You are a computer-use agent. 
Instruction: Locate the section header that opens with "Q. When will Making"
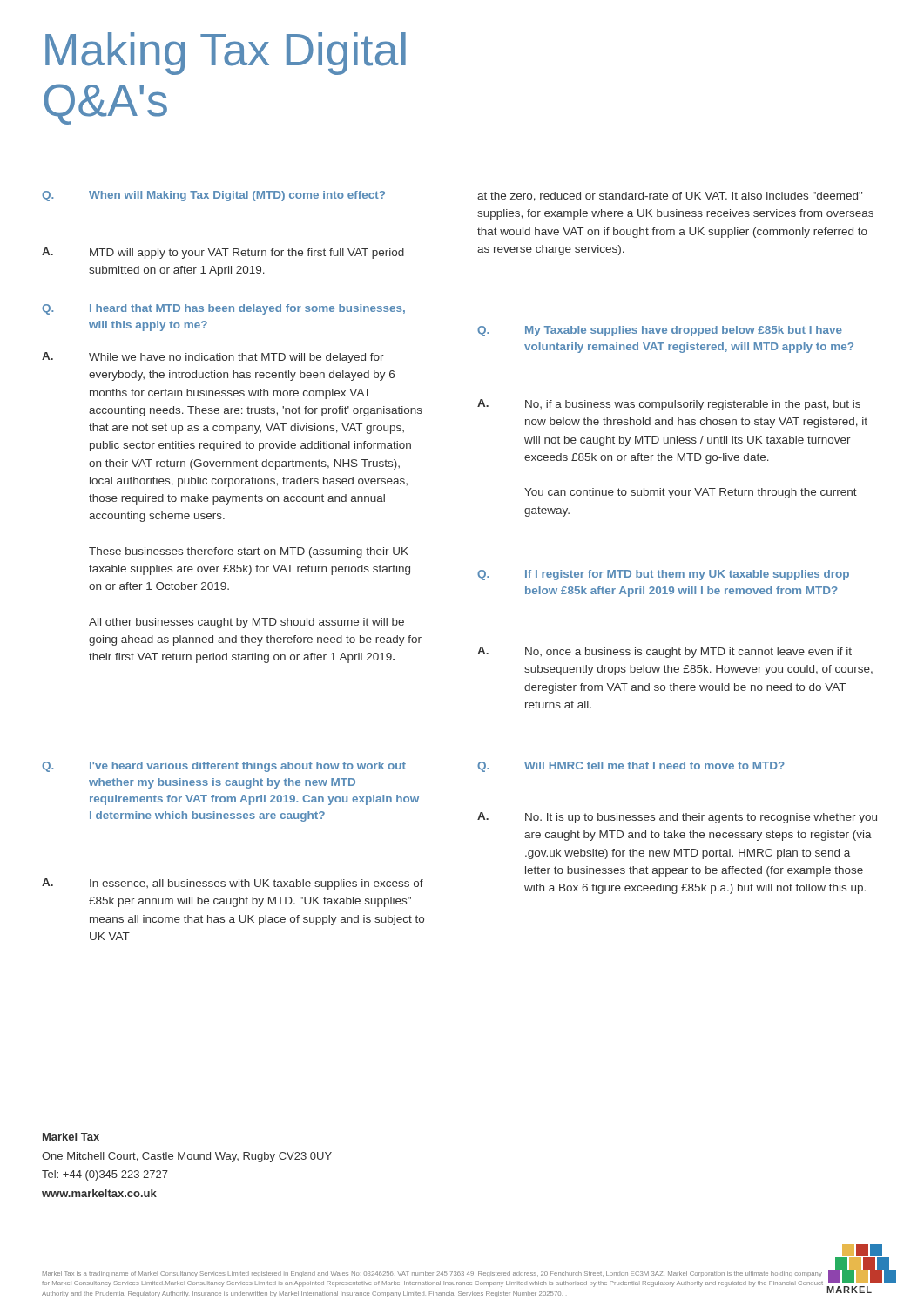[233, 196]
